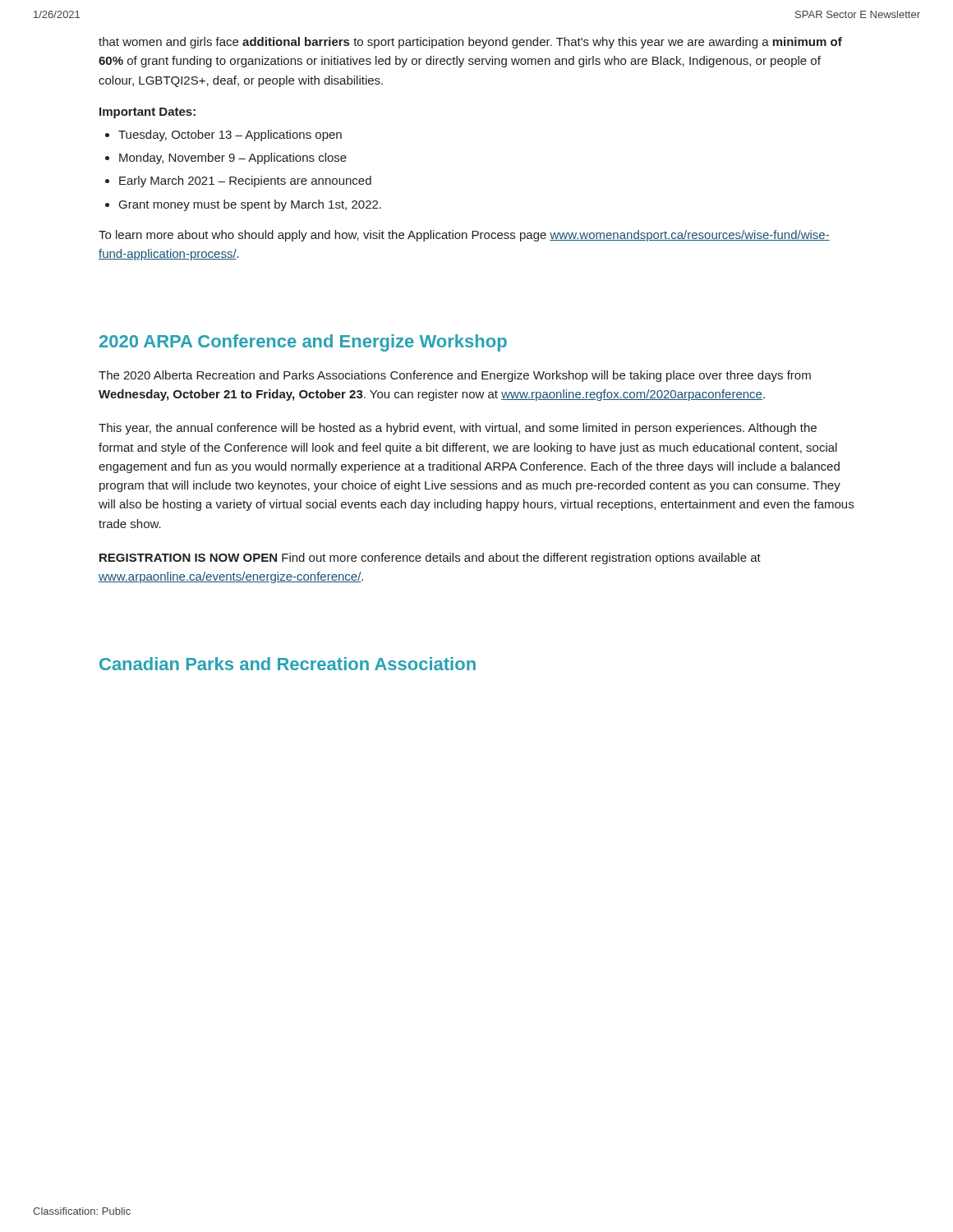Find the region starting "The 2020 Alberta Recreation and"
This screenshot has width=953, height=1232.
tap(455, 384)
